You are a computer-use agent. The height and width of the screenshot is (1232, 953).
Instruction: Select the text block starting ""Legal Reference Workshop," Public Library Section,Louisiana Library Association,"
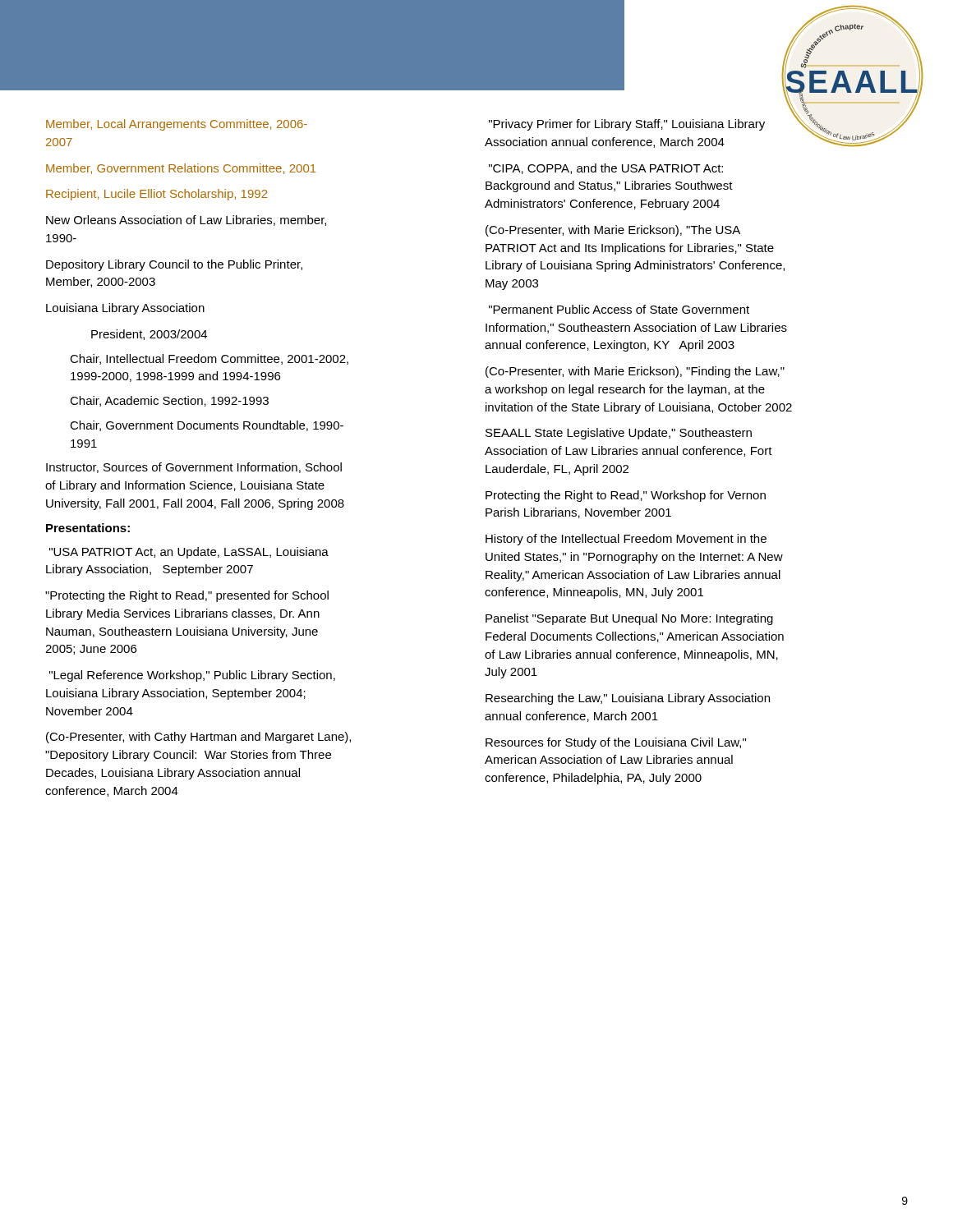coord(191,693)
